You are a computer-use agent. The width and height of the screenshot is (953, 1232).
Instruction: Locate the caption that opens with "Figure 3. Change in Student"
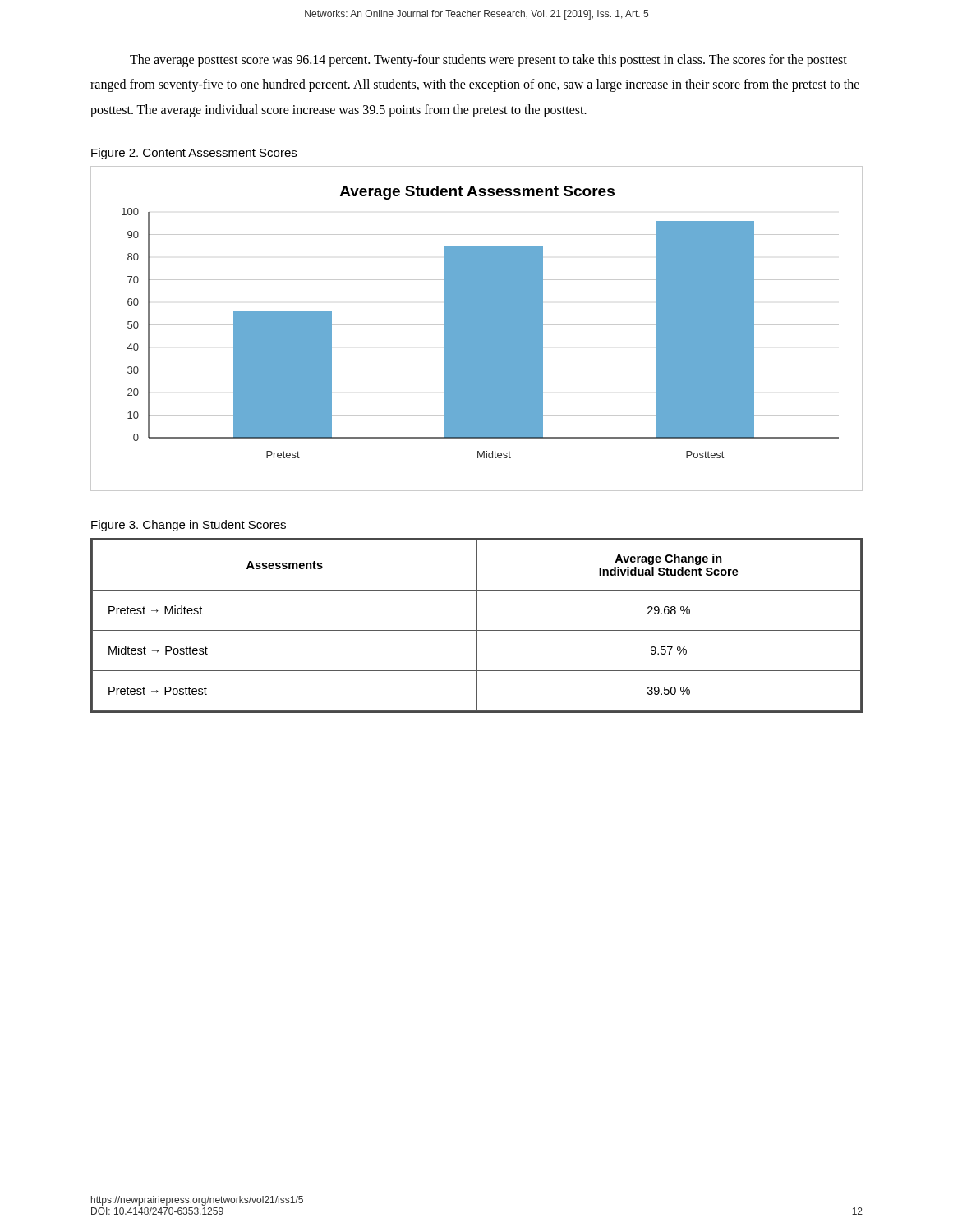[188, 525]
